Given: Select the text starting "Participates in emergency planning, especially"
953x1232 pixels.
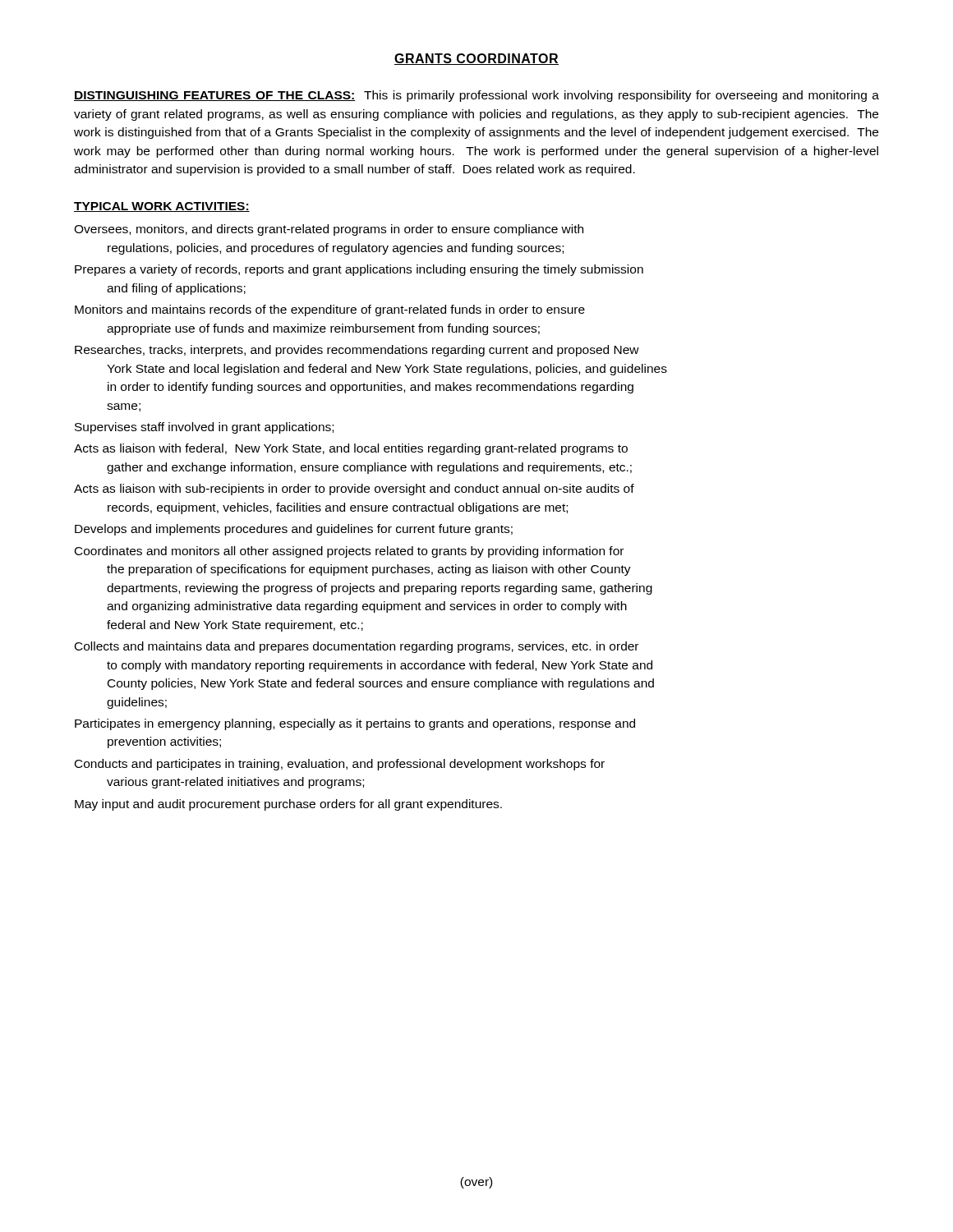Looking at the screenshot, I should (x=476, y=733).
